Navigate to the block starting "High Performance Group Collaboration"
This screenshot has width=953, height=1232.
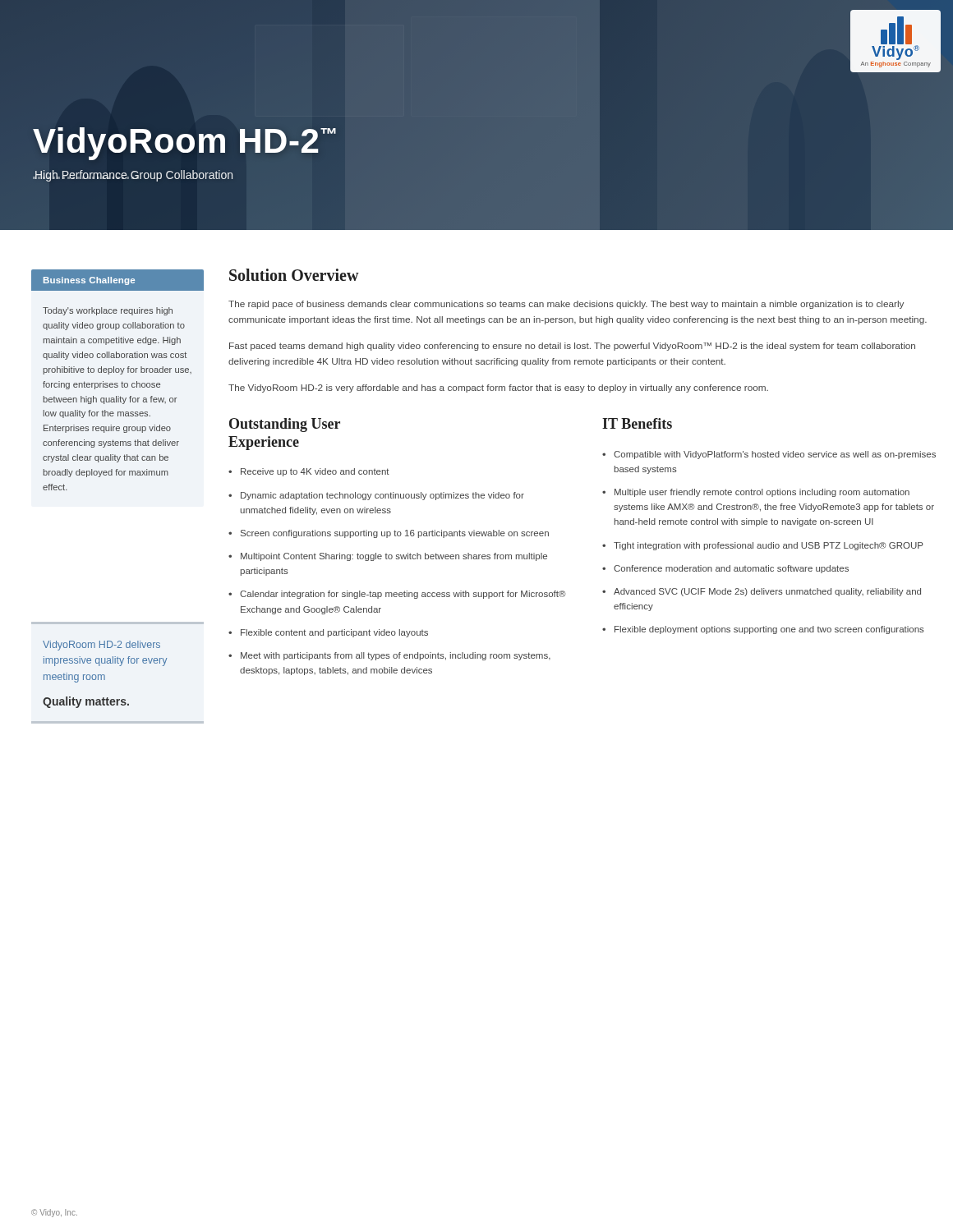[x=134, y=175]
